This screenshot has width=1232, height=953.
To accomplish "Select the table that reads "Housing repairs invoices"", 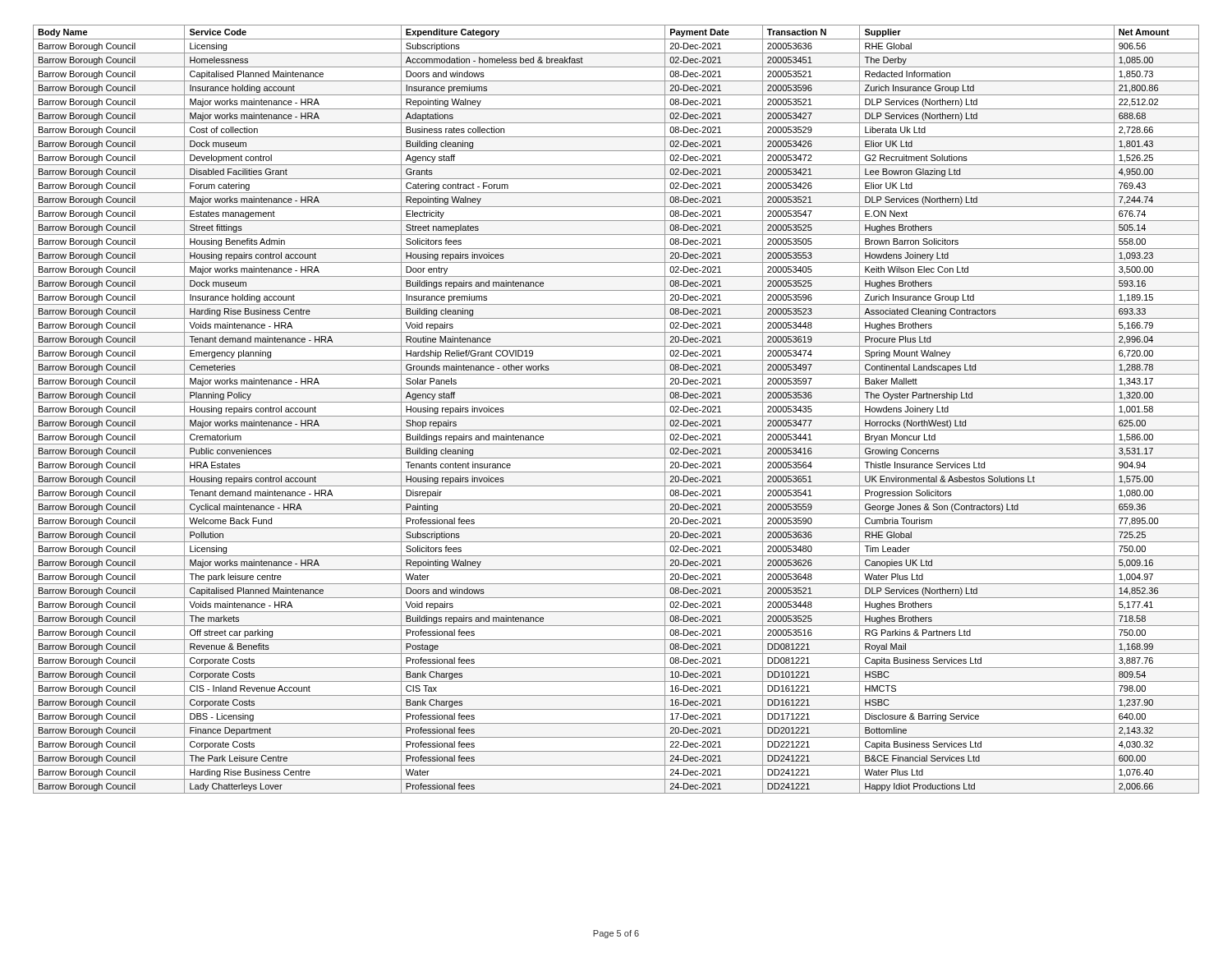I will [616, 409].
